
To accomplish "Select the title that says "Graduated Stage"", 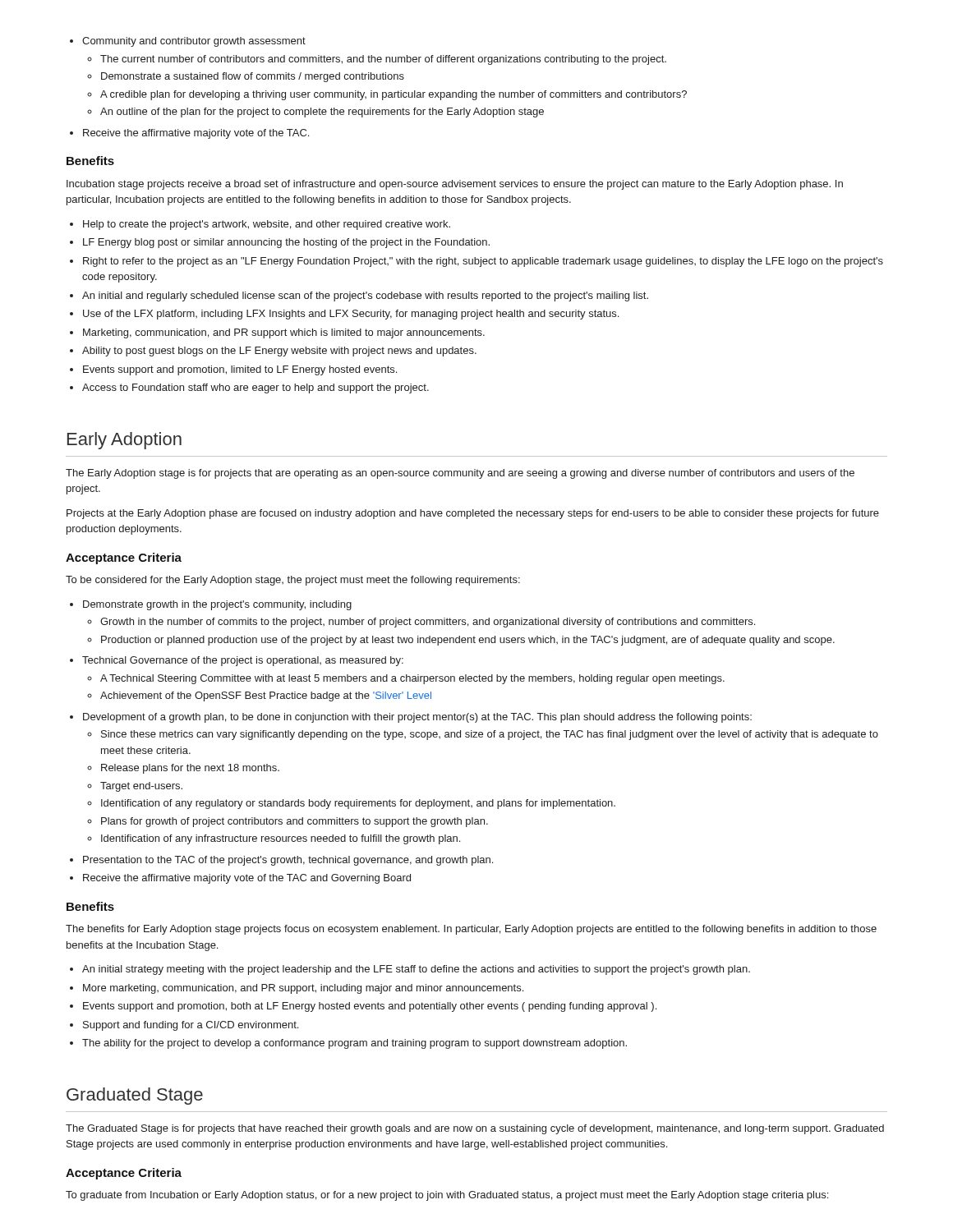I will click(x=135, y=1096).
